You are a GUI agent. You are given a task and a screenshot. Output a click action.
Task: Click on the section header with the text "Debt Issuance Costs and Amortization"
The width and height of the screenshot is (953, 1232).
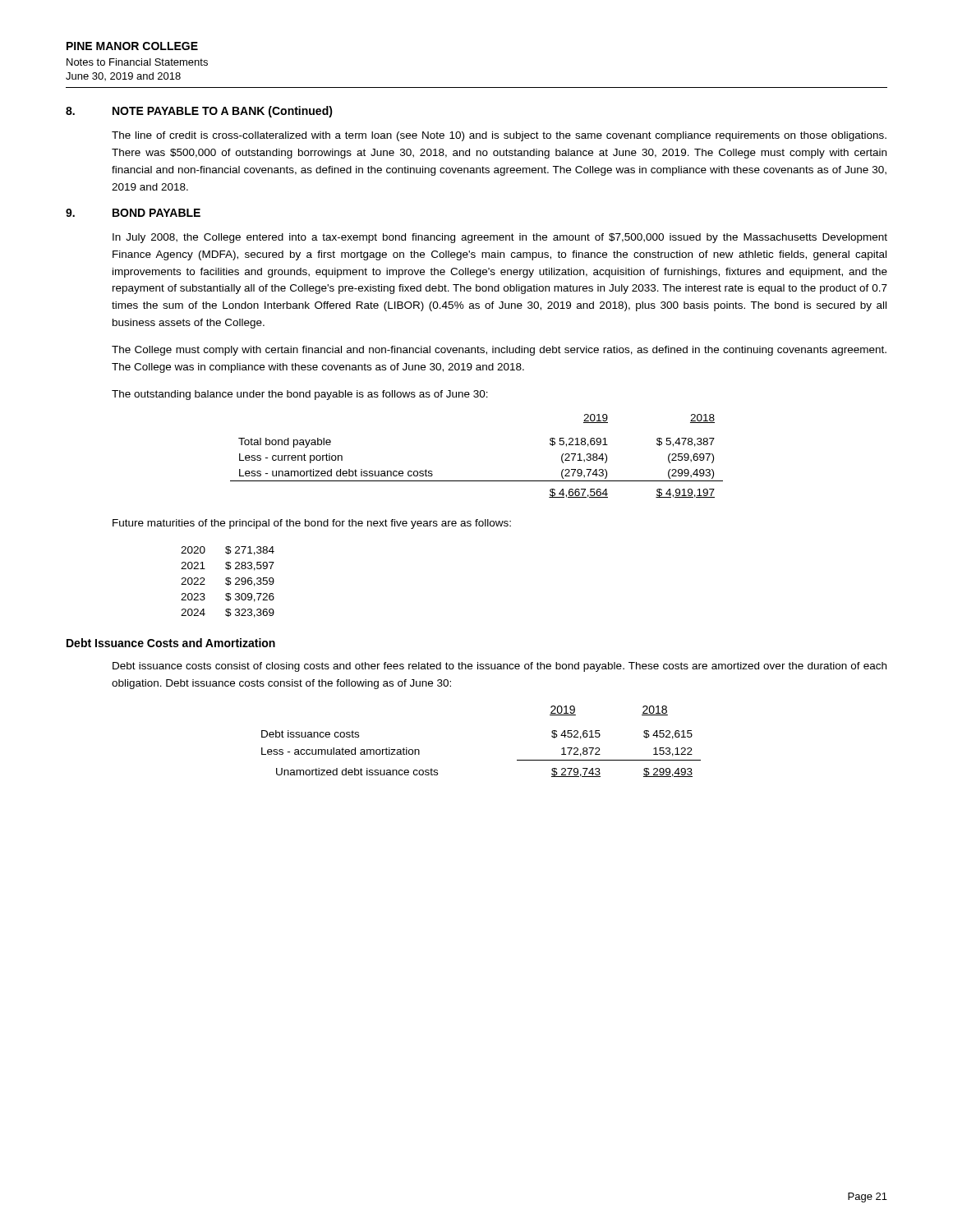click(x=171, y=643)
